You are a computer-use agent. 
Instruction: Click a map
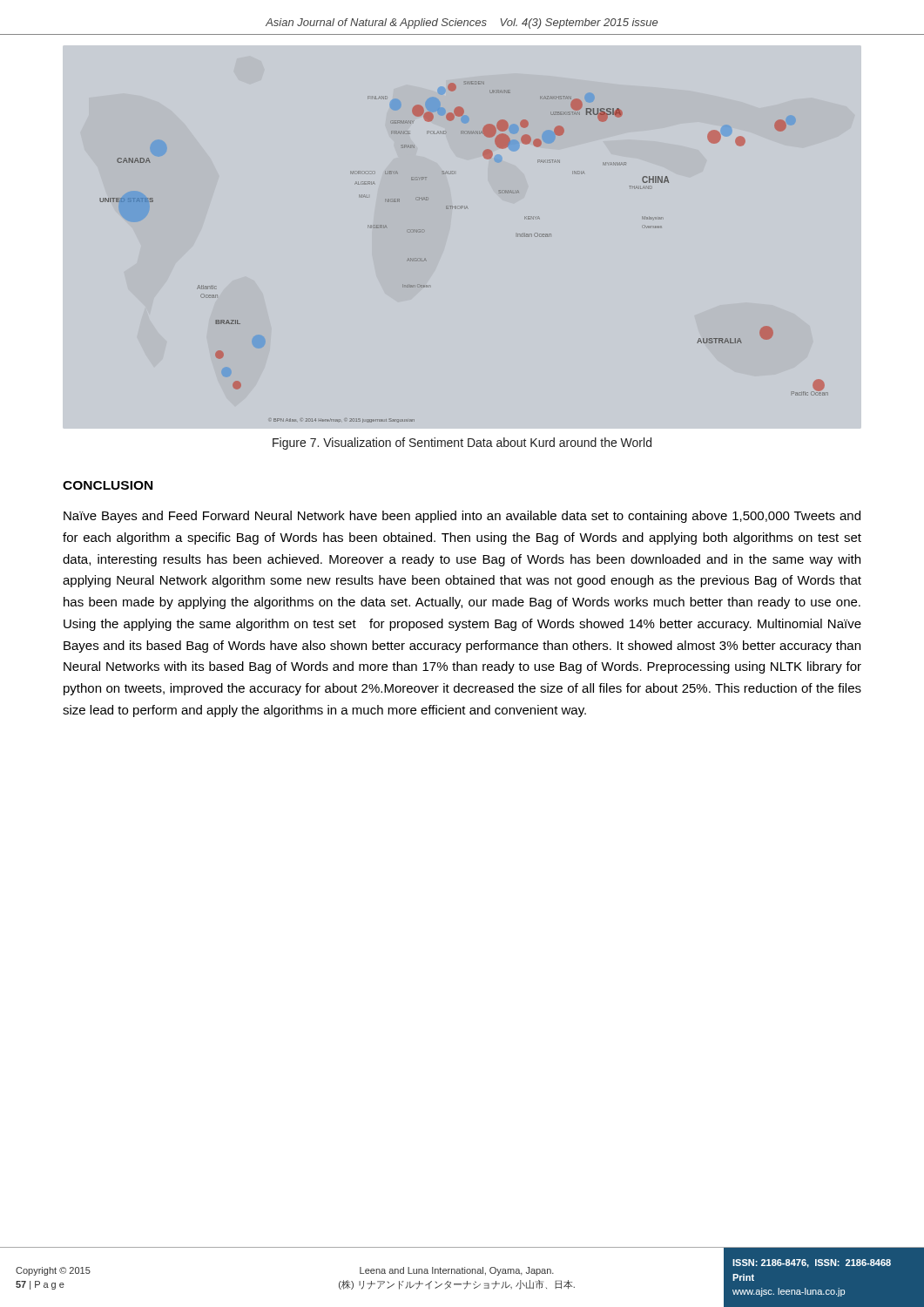(462, 237)
